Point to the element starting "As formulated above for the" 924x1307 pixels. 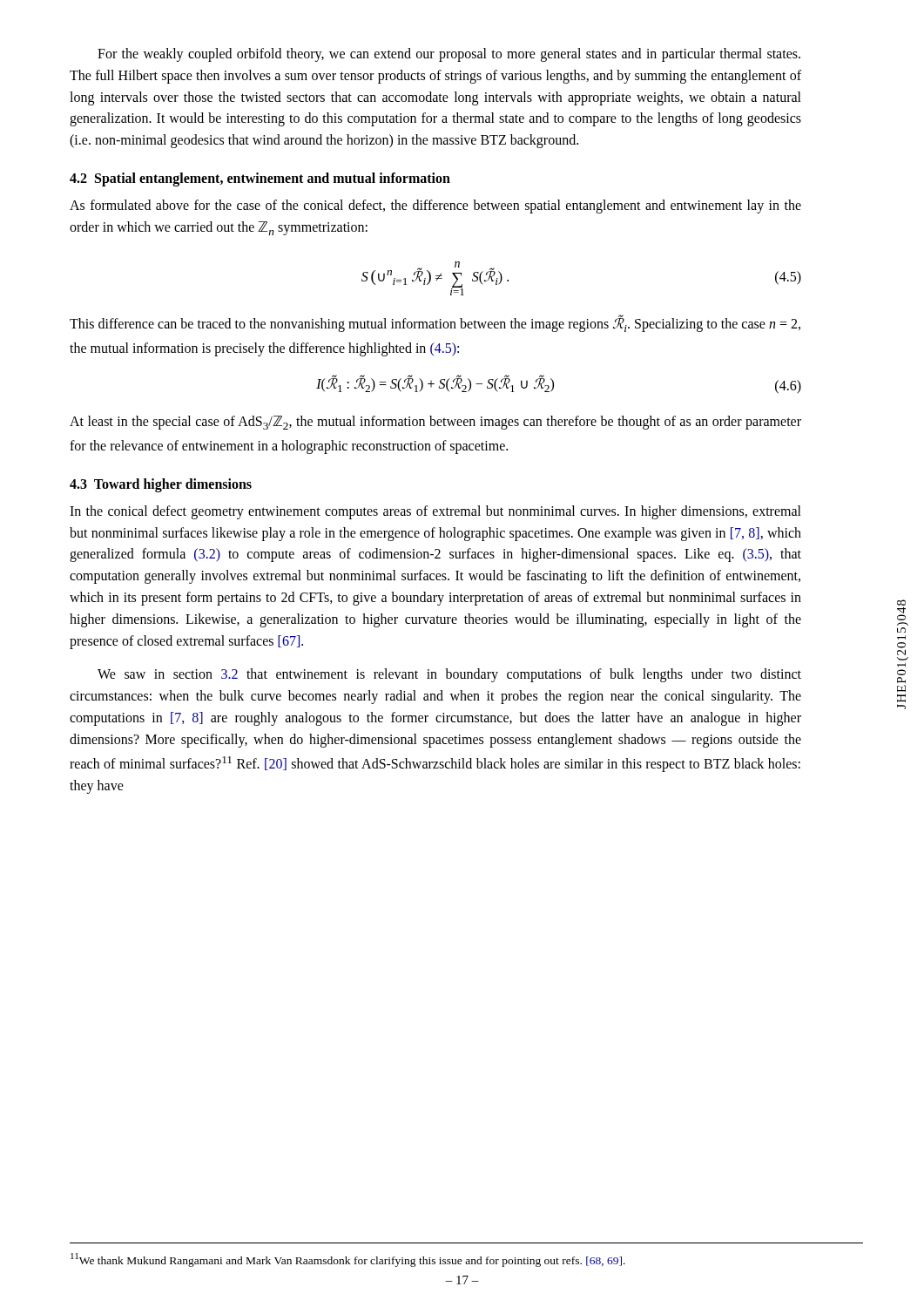(435, 218)
